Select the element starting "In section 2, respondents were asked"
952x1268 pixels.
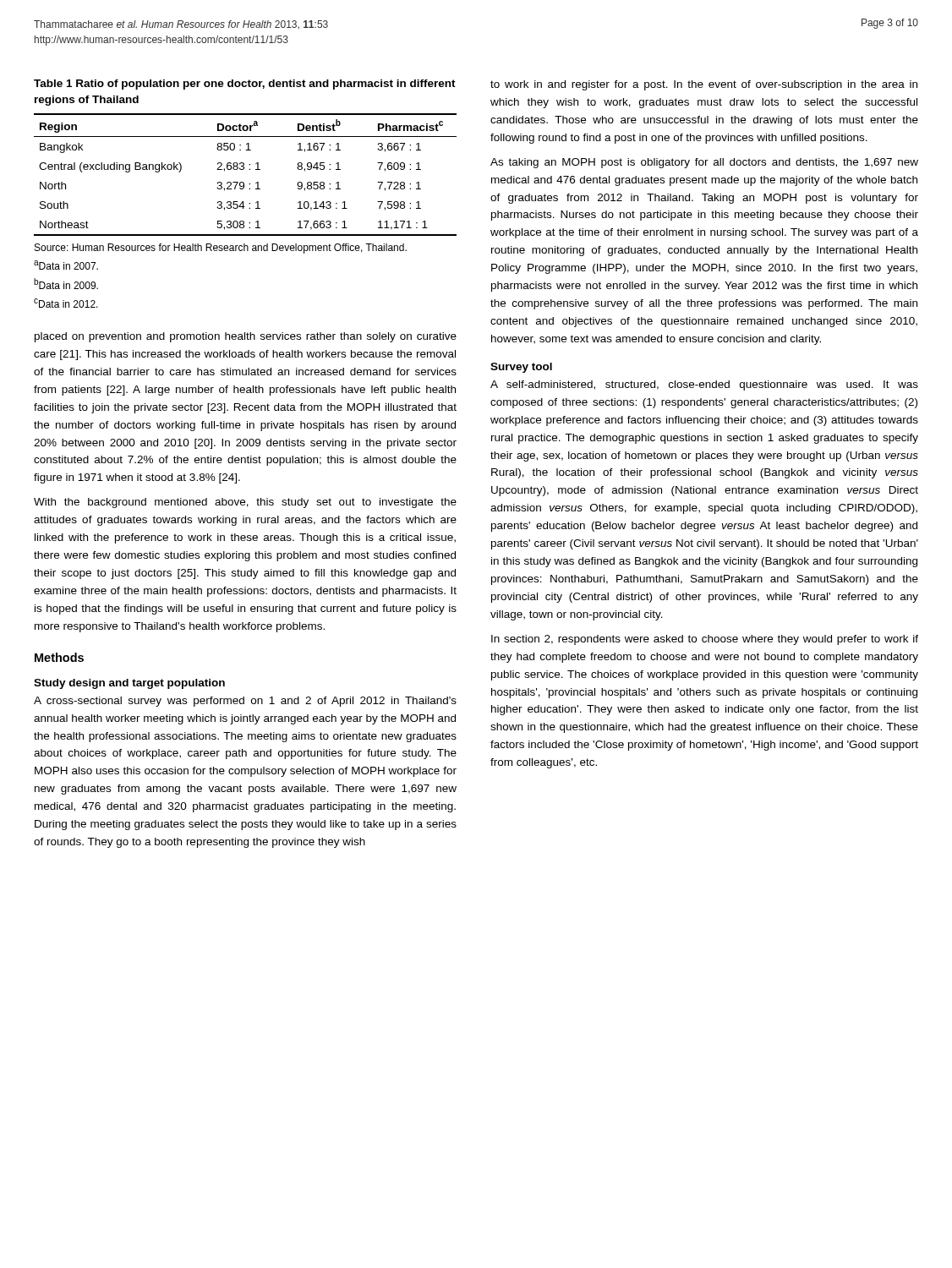click(704, 700)
